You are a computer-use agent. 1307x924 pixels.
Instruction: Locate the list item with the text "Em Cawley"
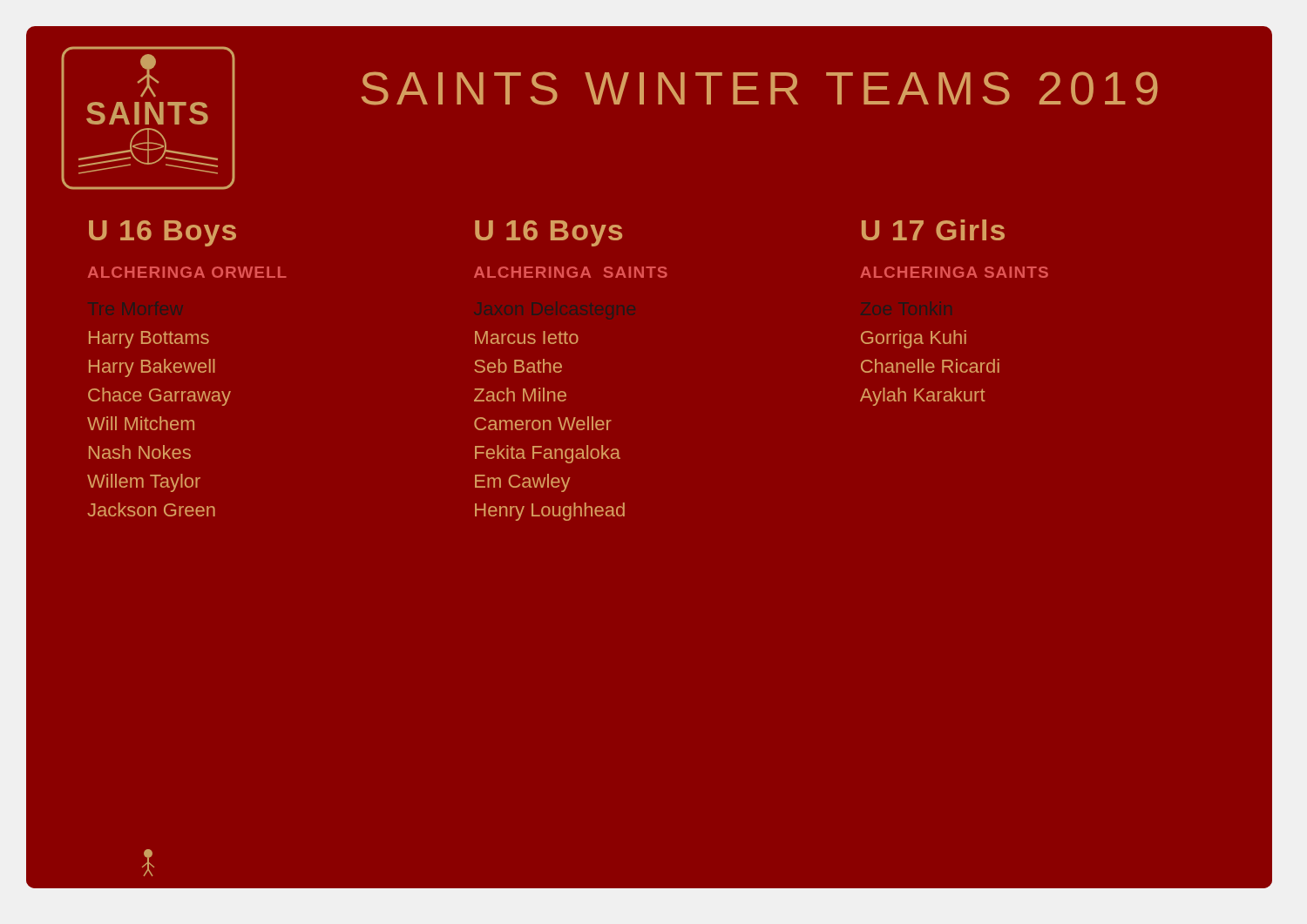point(522,481)
